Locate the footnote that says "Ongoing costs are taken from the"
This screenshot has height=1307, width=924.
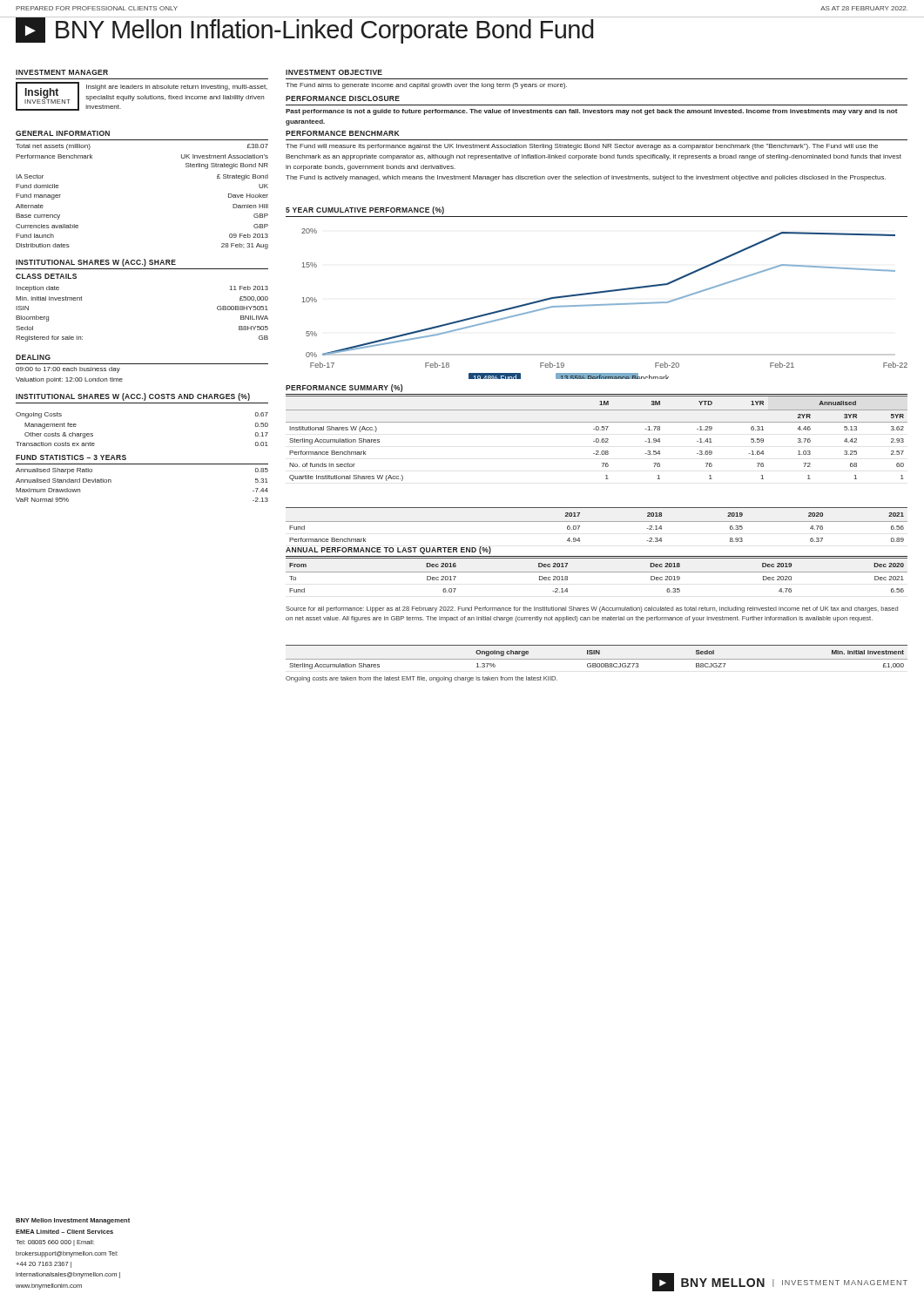pyautogui.click(x=422, y=678)
